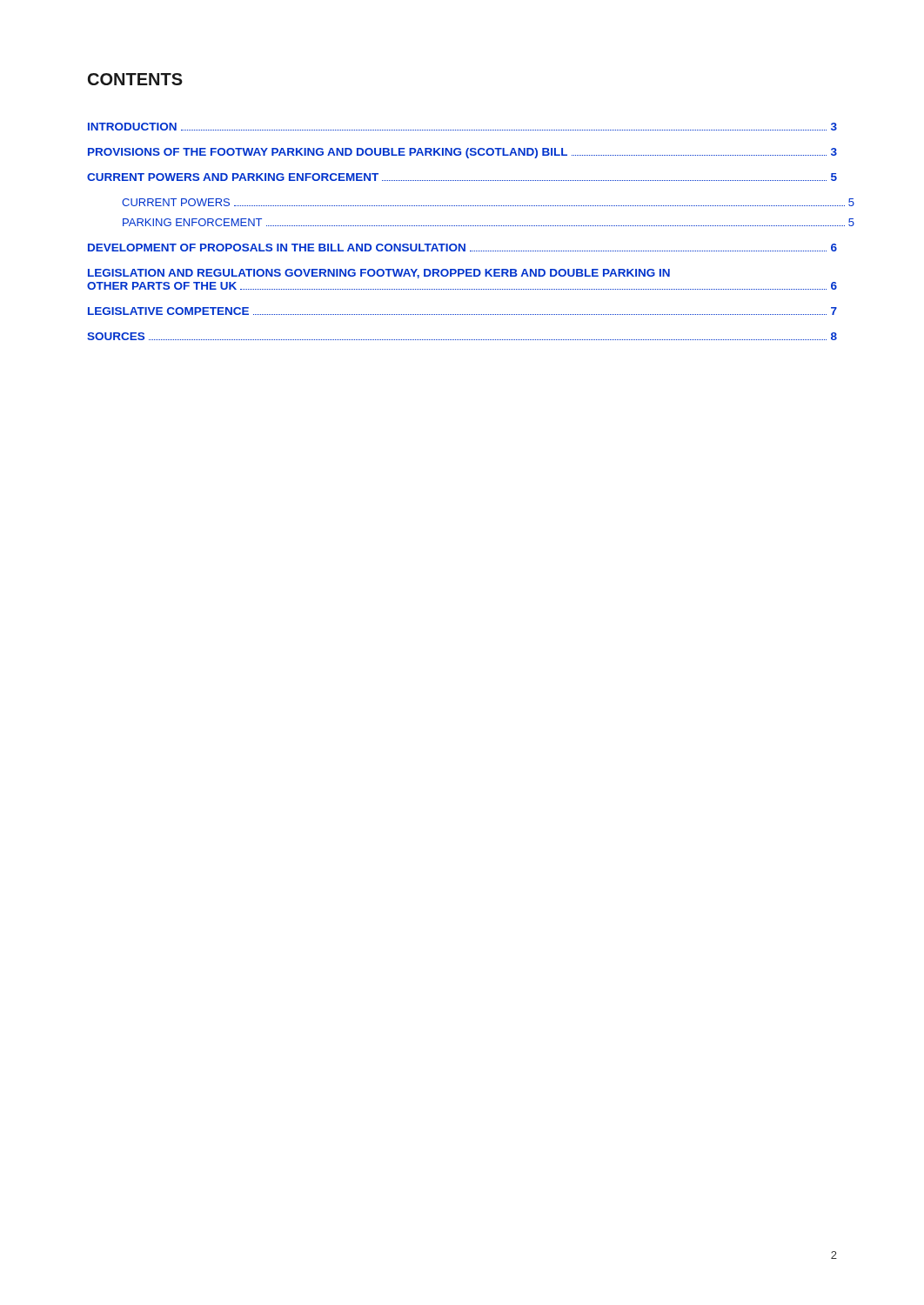Select the region starting "CURRENT POWERS 5"

(479, 202)
